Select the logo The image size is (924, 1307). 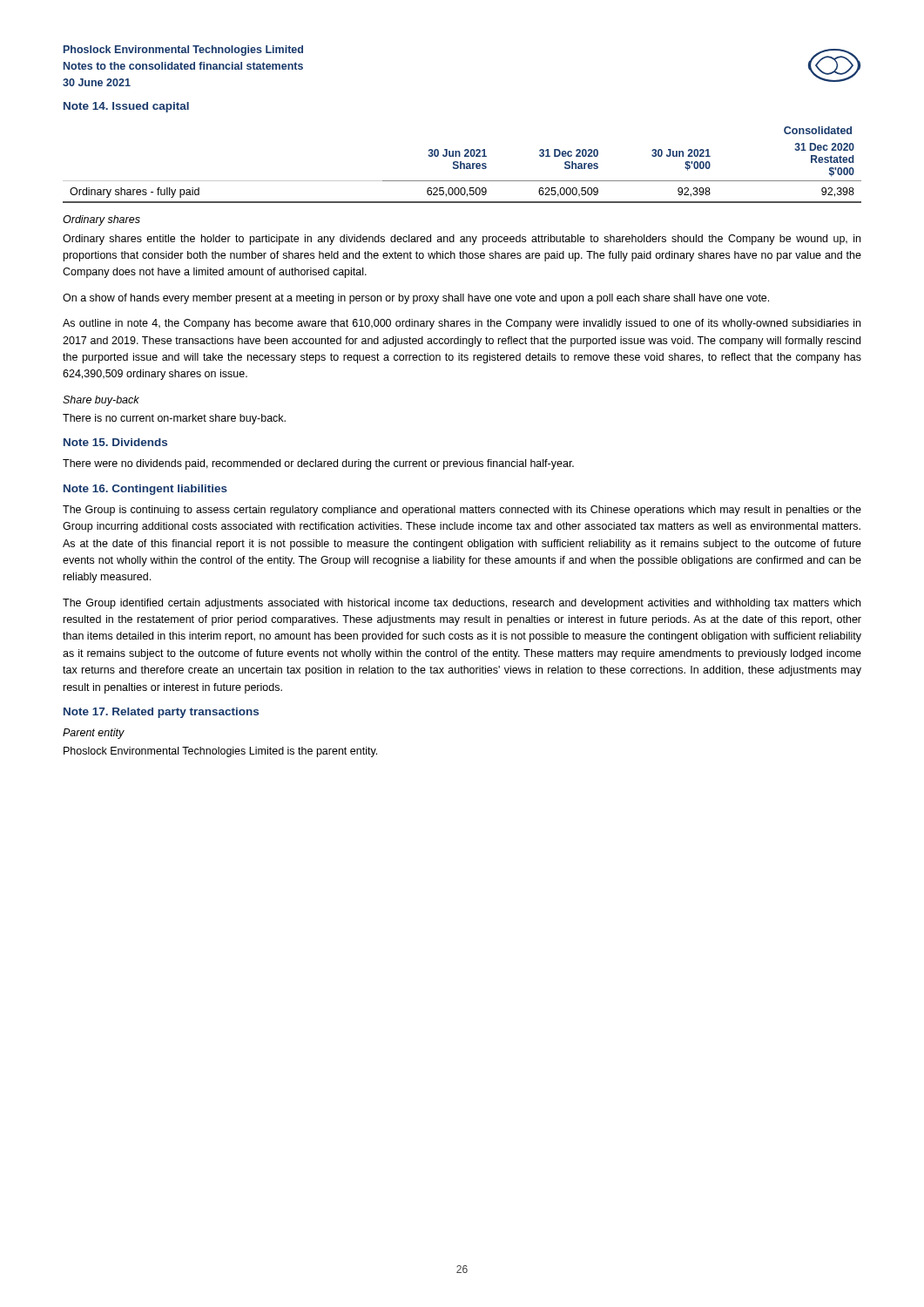pos(834,67)
